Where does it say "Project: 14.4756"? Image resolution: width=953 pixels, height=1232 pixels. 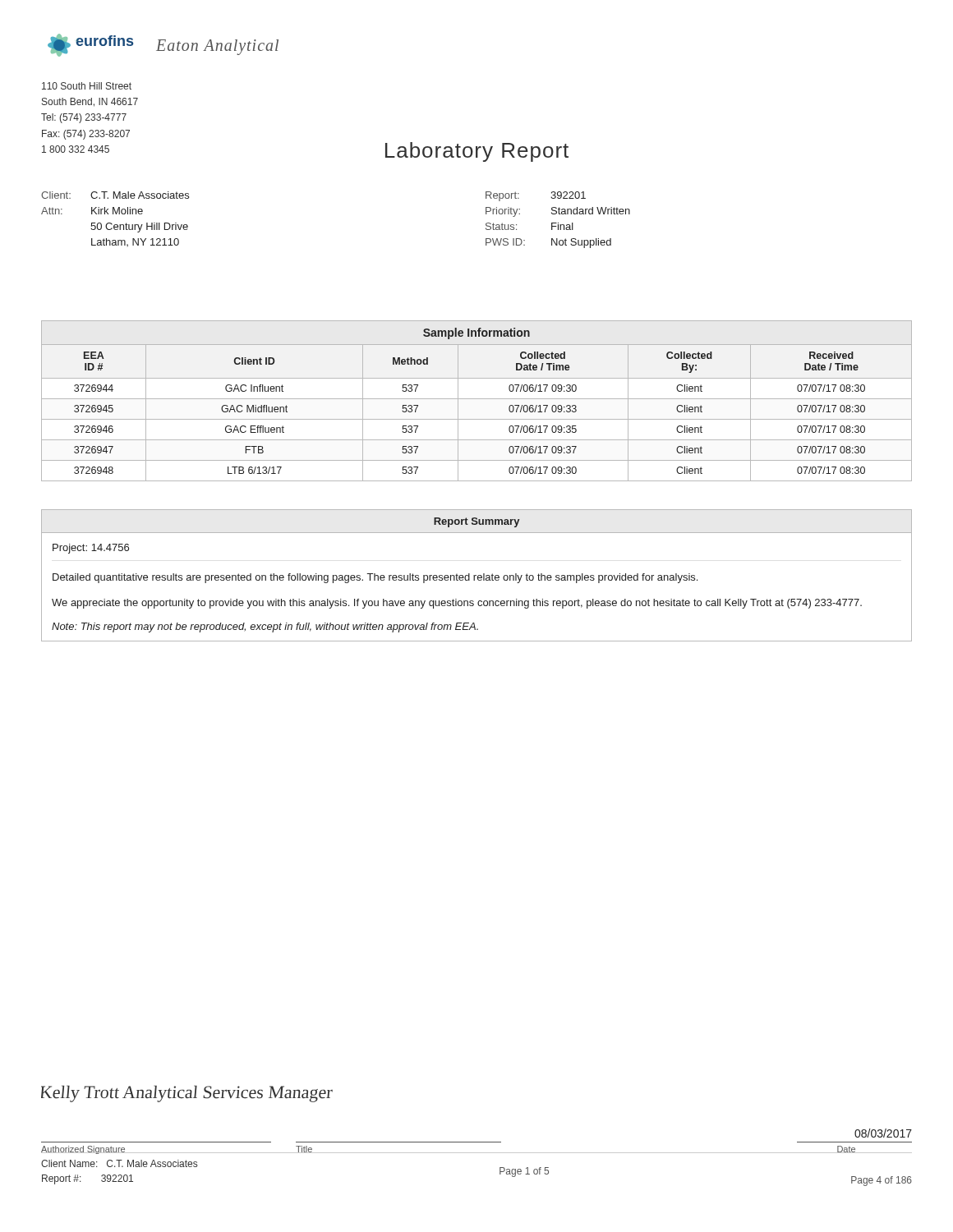[91, 547]
